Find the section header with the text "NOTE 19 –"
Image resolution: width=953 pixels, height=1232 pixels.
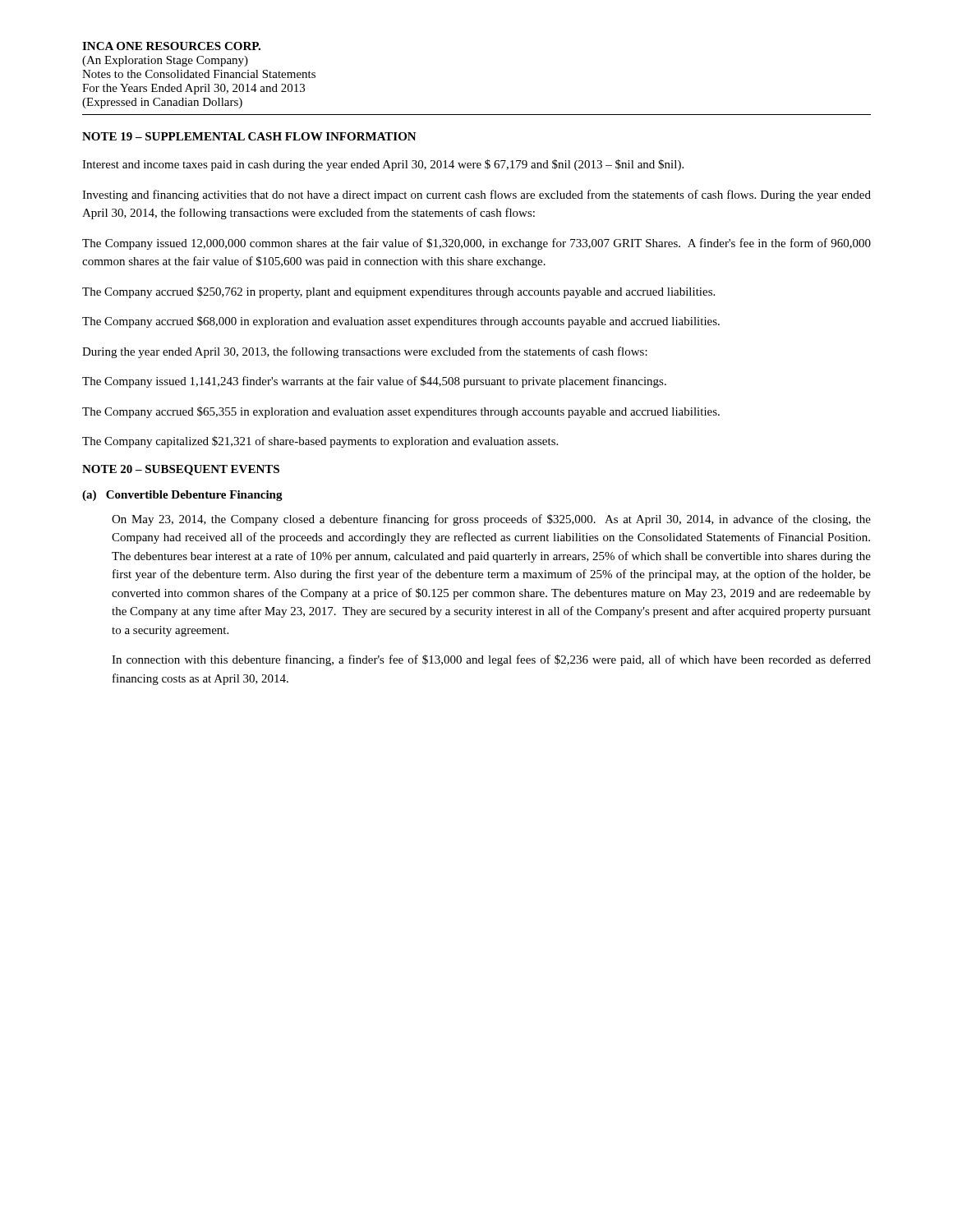(249, 136)
